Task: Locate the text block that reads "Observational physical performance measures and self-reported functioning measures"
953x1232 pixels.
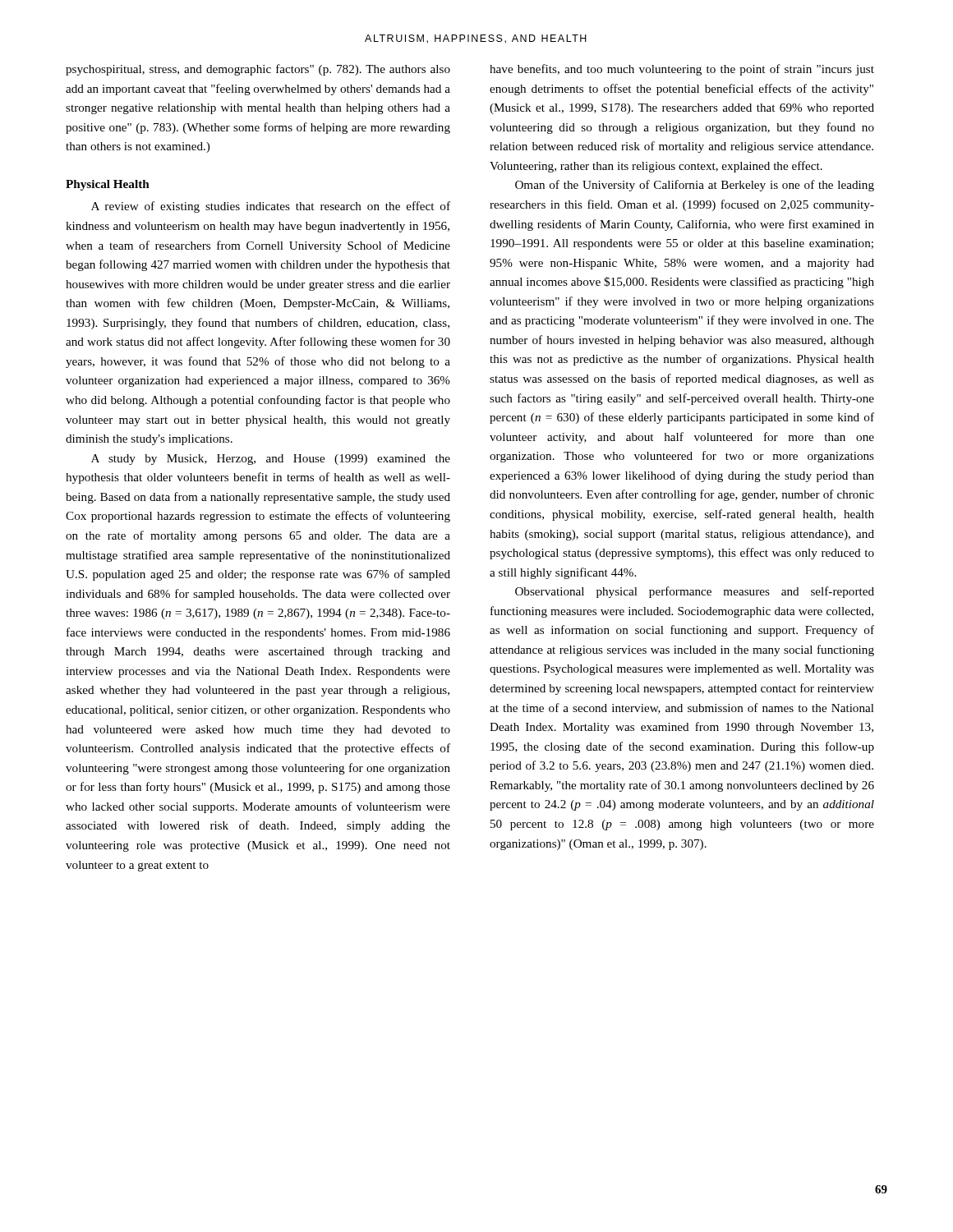Action: [x=682, y=717]
